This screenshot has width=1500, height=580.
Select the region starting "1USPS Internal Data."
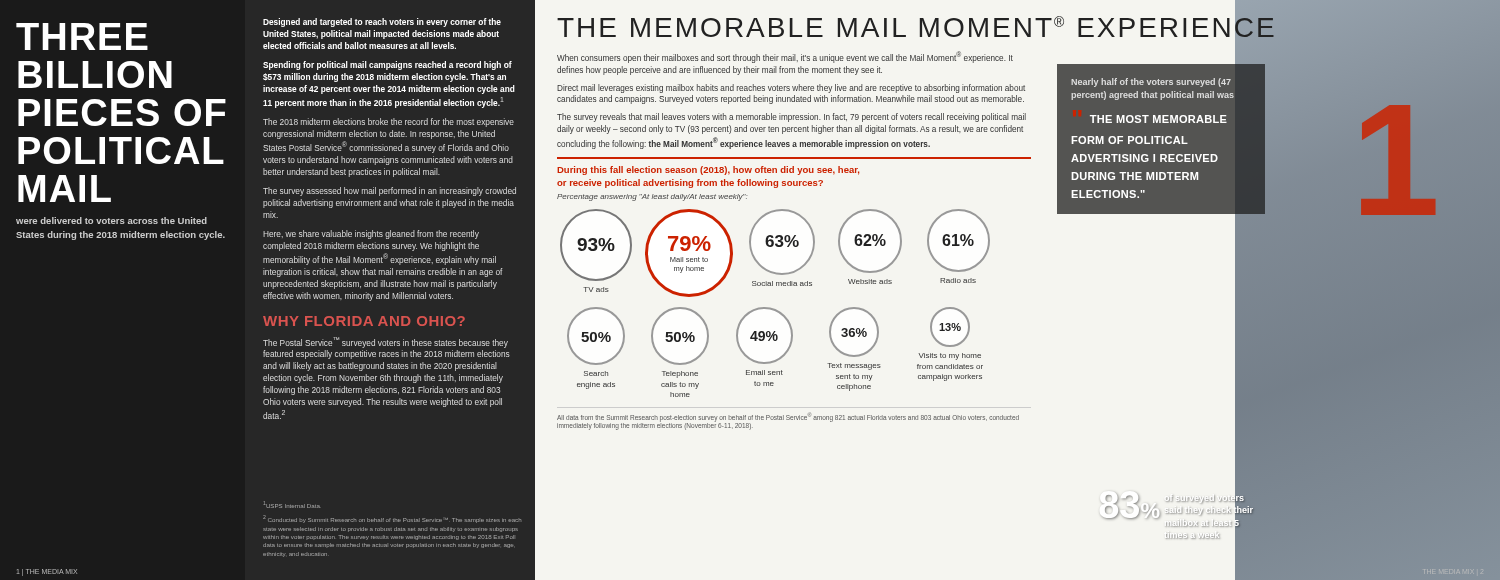tap(292, 504)
